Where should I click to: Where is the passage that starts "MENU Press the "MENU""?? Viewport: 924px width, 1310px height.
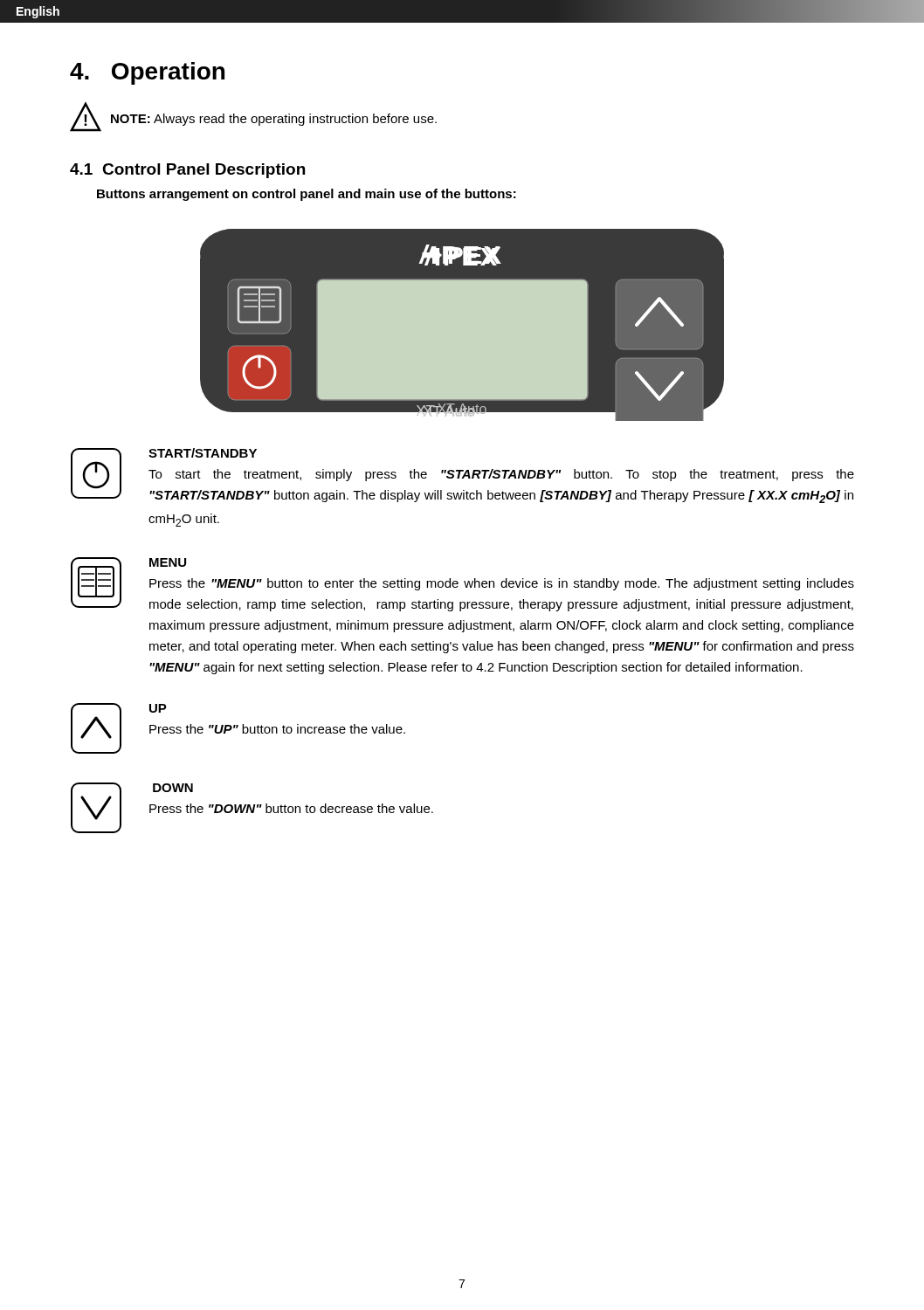click(x=462, y=616)
